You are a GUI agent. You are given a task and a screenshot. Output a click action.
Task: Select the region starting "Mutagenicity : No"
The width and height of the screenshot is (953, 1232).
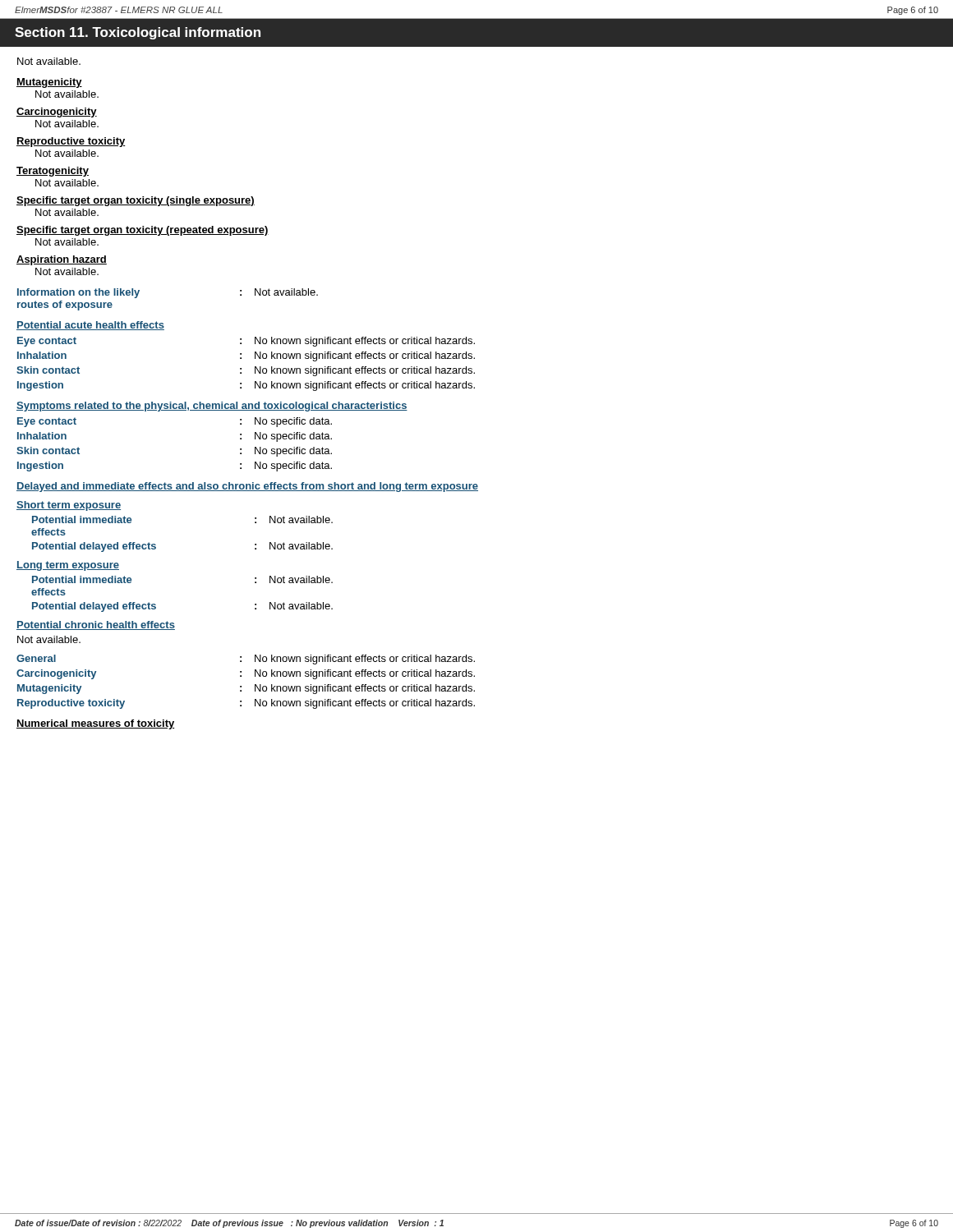pos(476,688)
